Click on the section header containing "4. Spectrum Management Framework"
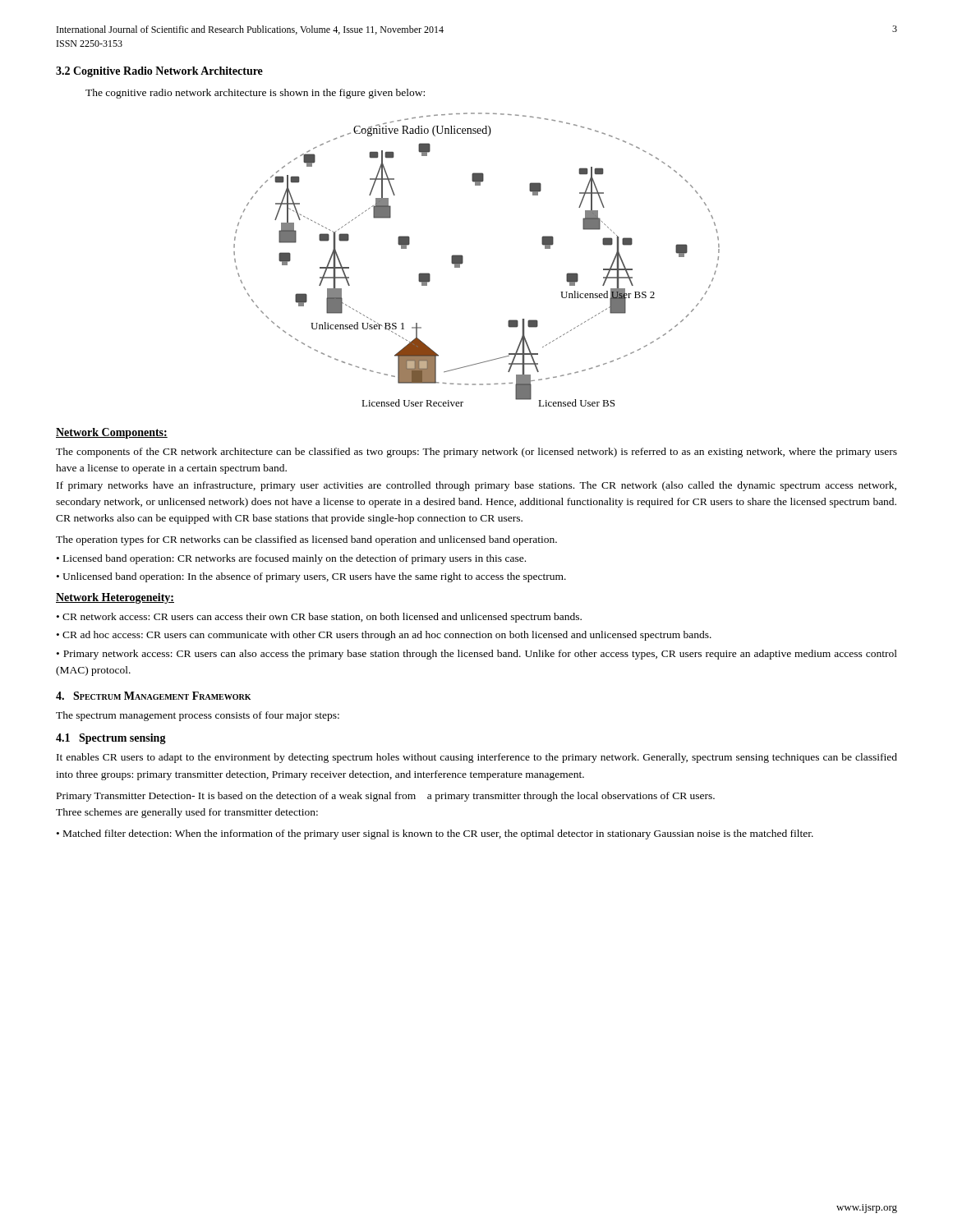Screen dimensions: 1232x953 tap(153, 696)
